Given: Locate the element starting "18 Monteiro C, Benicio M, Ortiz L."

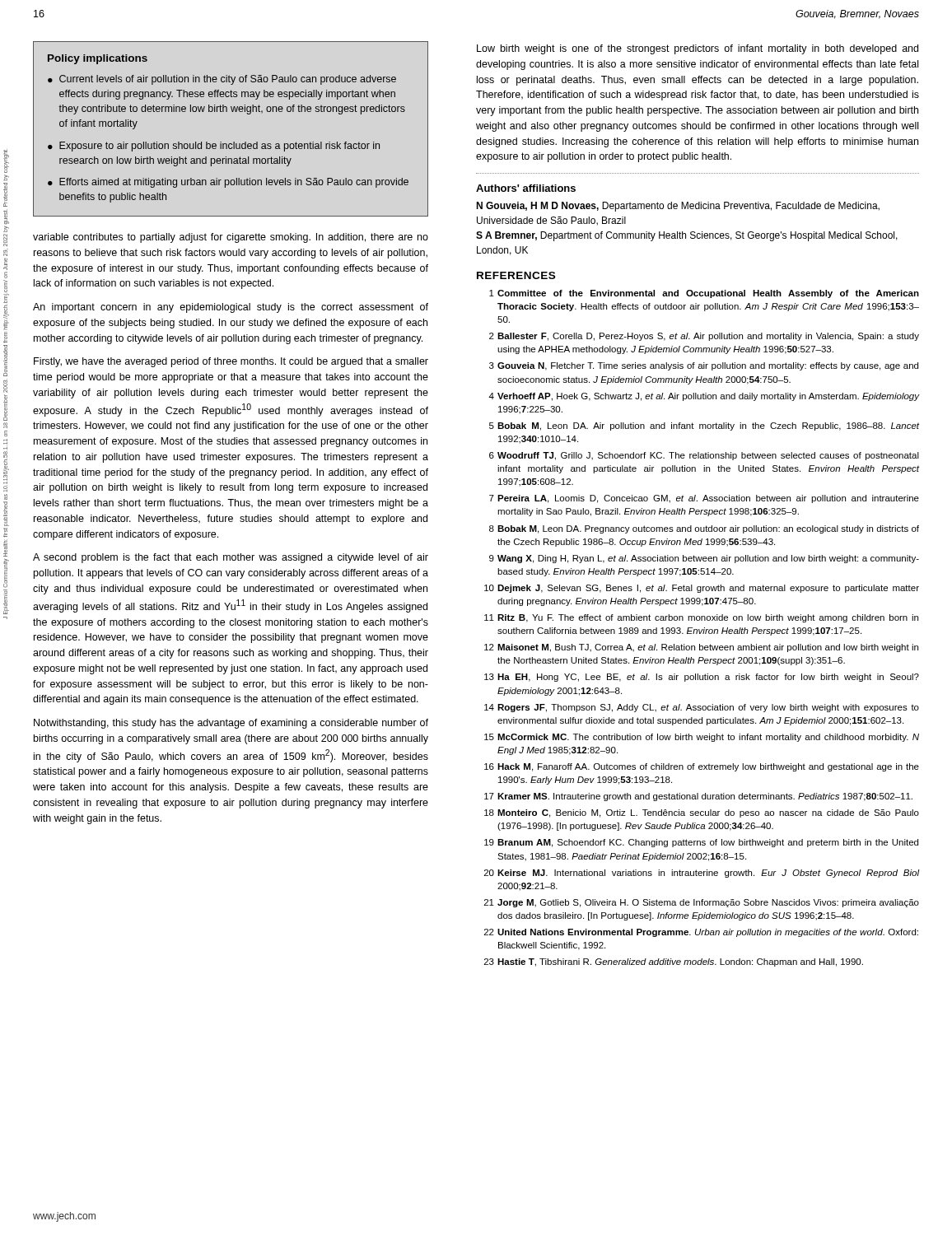Looking at the screenshot, I should (x=698, y=820).
